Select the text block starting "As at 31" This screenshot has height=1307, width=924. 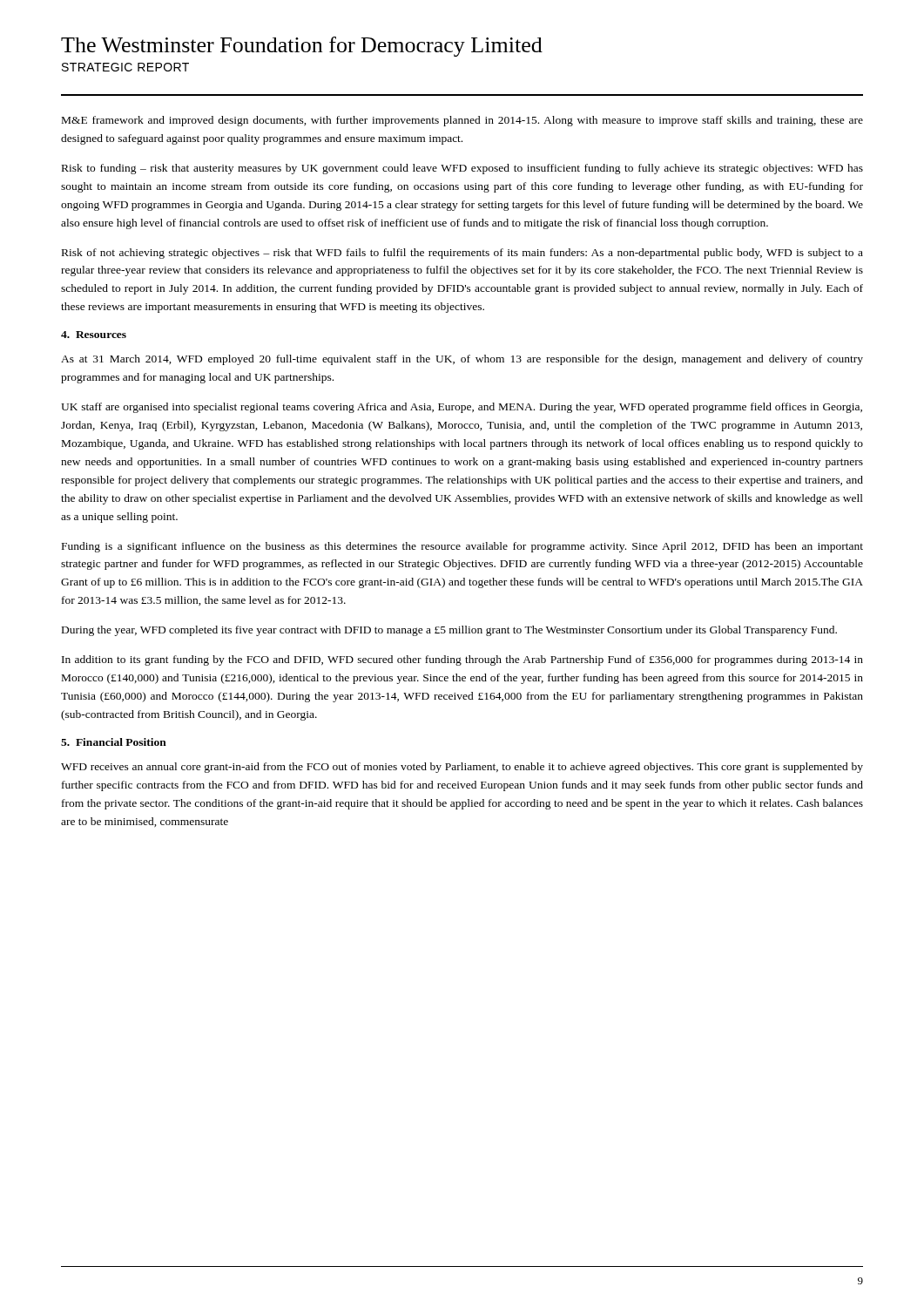(x=462, y=368)
